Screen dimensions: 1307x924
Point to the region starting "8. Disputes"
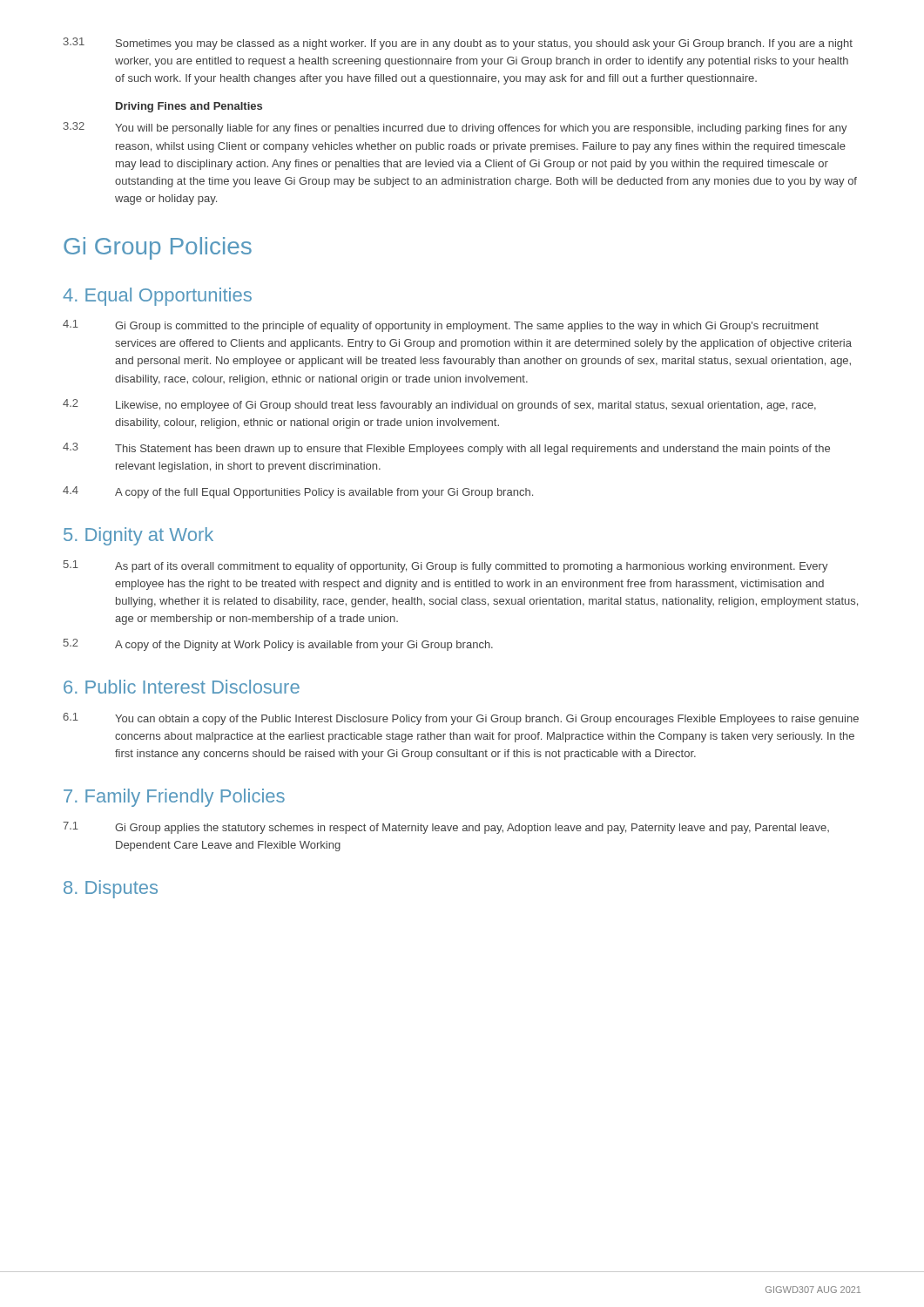point(111,887)
